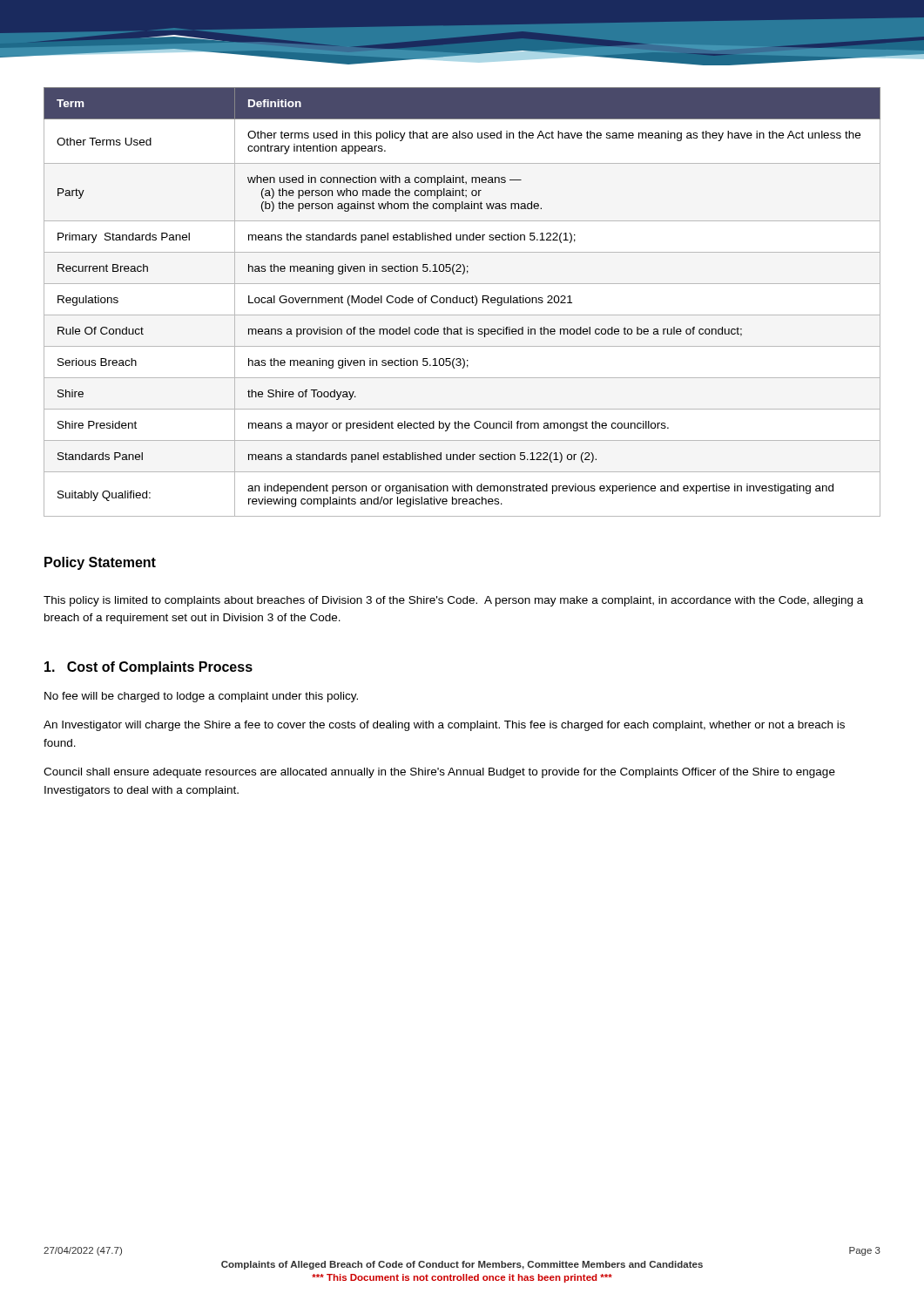Click on the text starting "No fee will"

(201, 697)
